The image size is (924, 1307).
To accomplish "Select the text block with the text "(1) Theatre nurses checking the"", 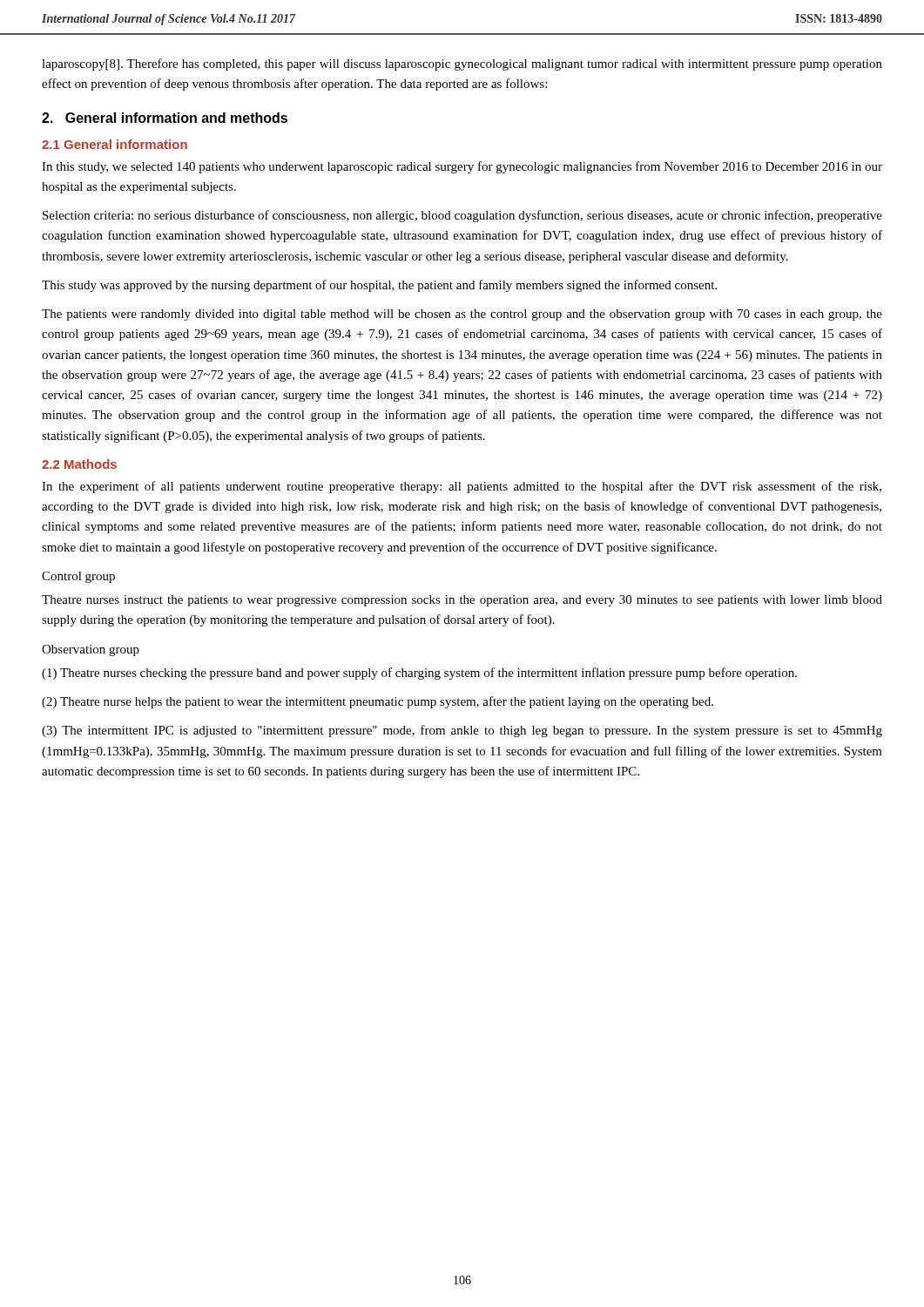I will (x=420, y=672).
